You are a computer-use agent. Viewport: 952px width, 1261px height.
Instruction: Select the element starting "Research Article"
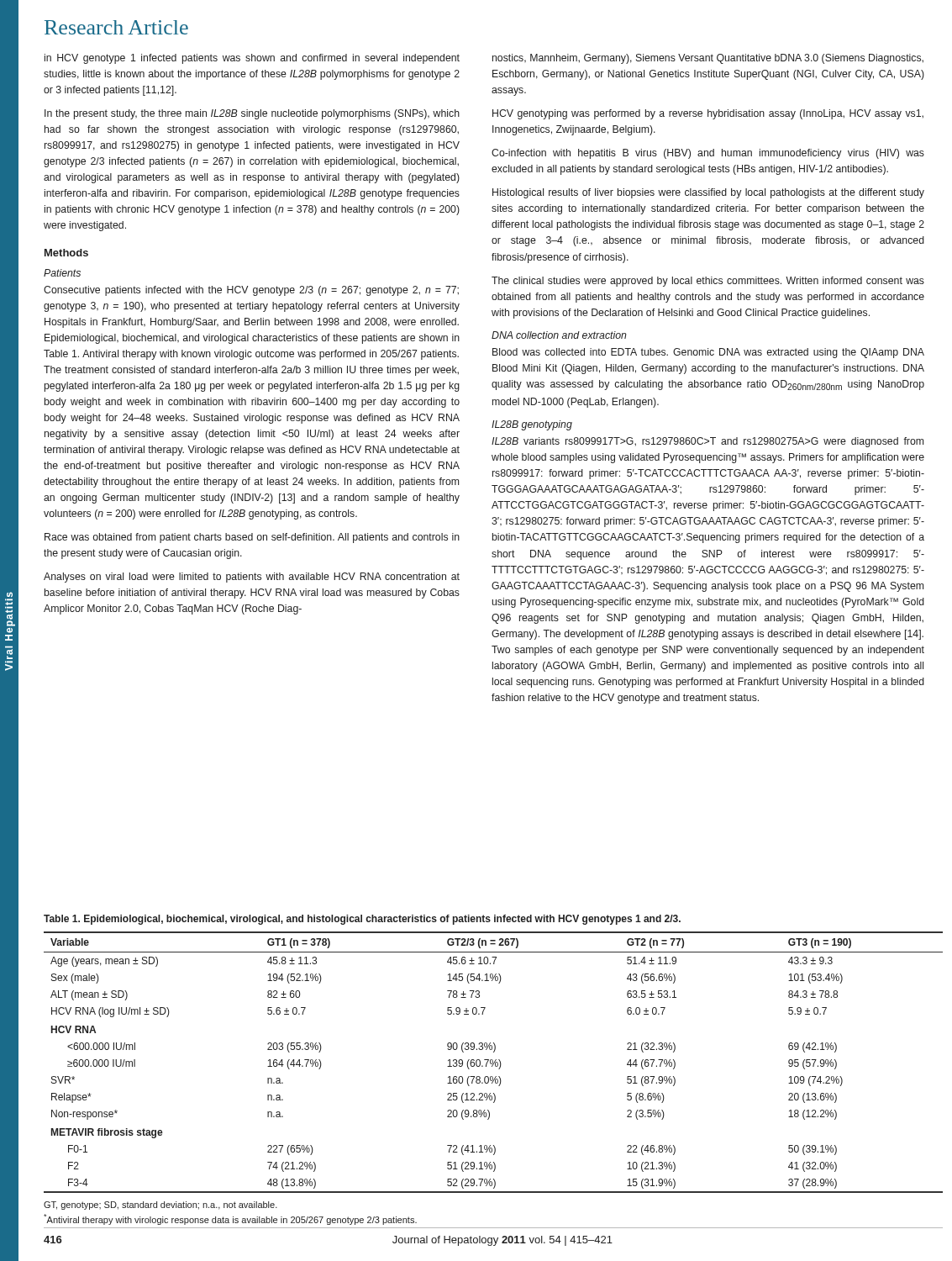116,27
